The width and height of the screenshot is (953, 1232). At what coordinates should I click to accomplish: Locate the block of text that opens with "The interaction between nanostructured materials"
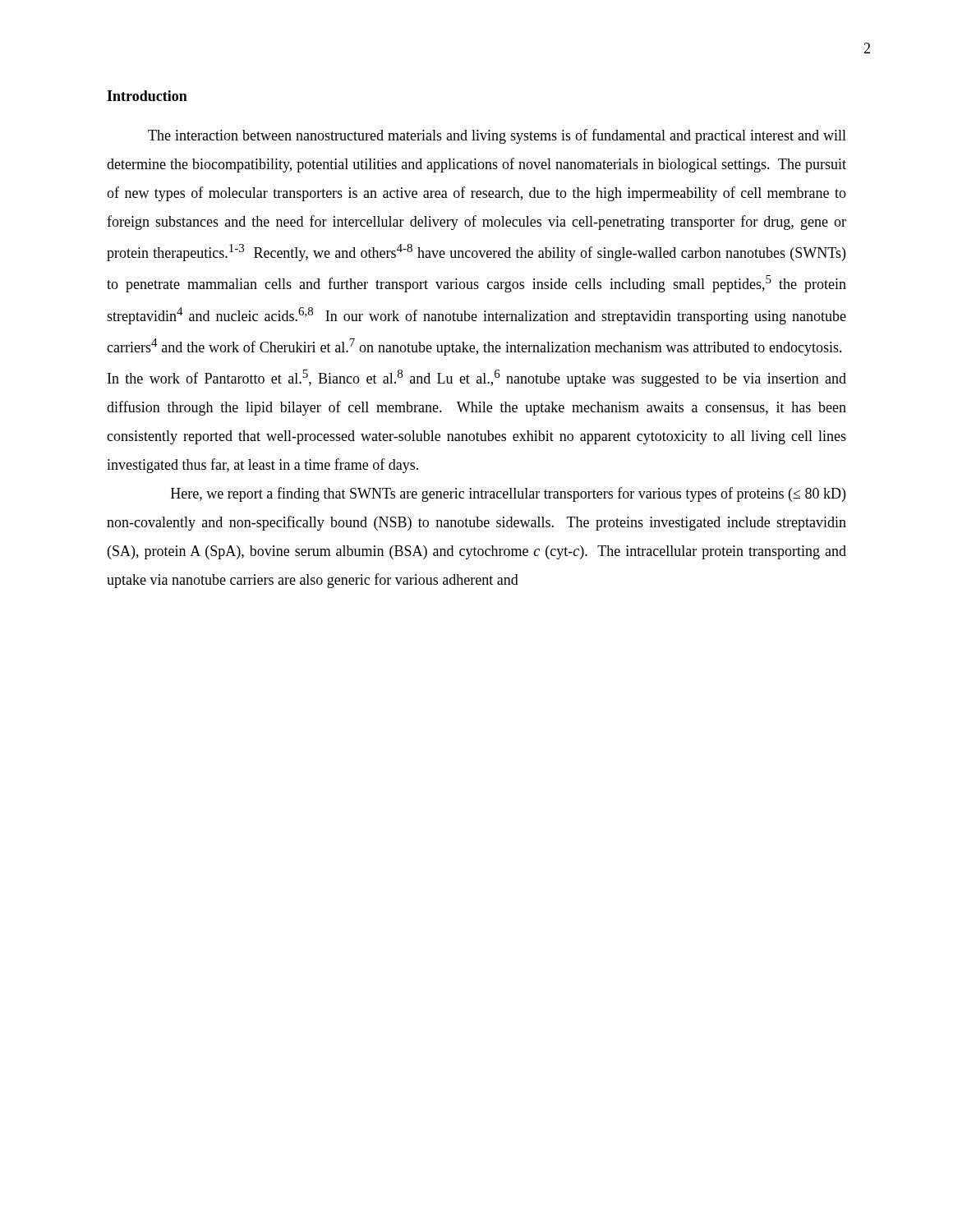[x=476, y=358]
